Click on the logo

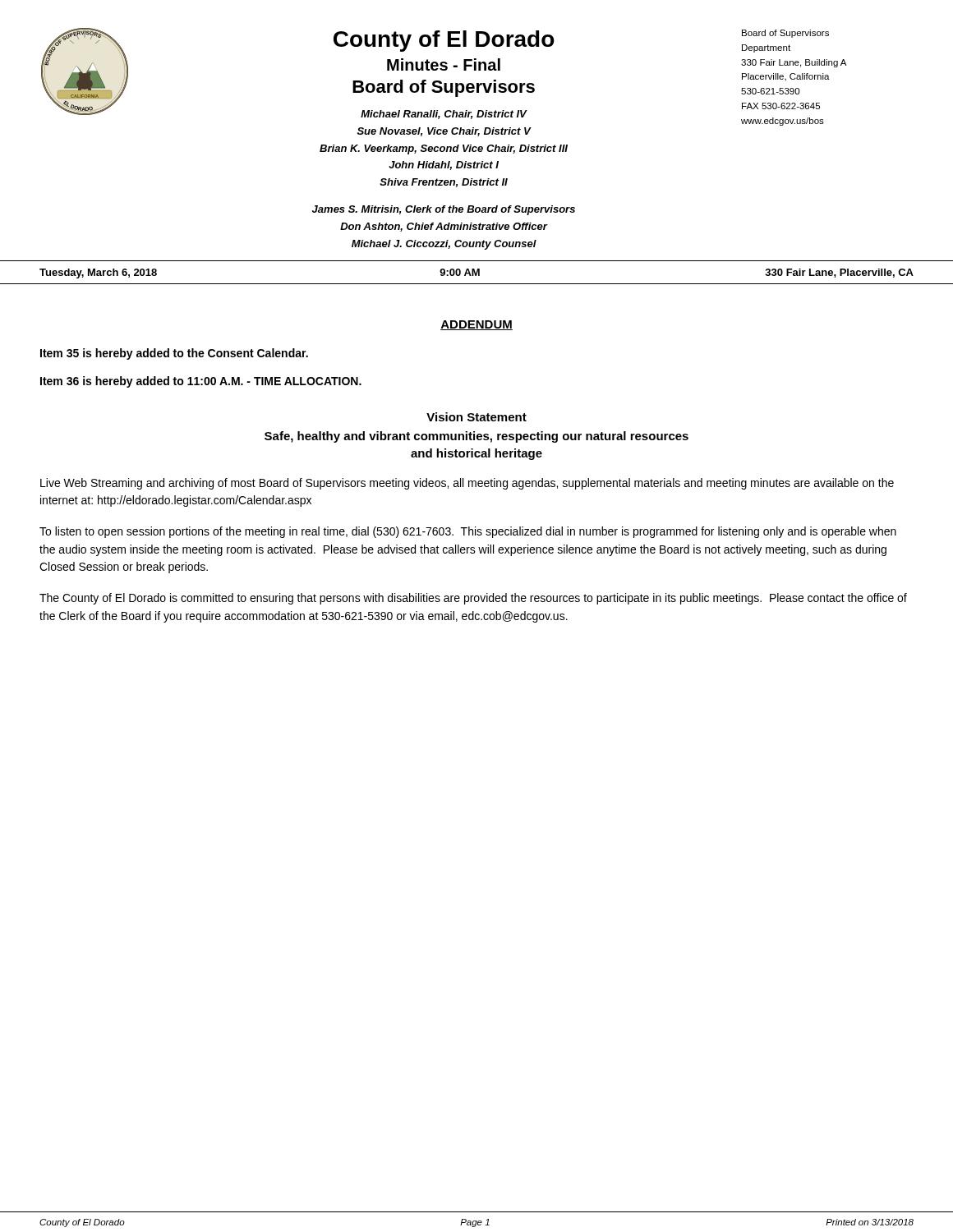pos(89,73)
